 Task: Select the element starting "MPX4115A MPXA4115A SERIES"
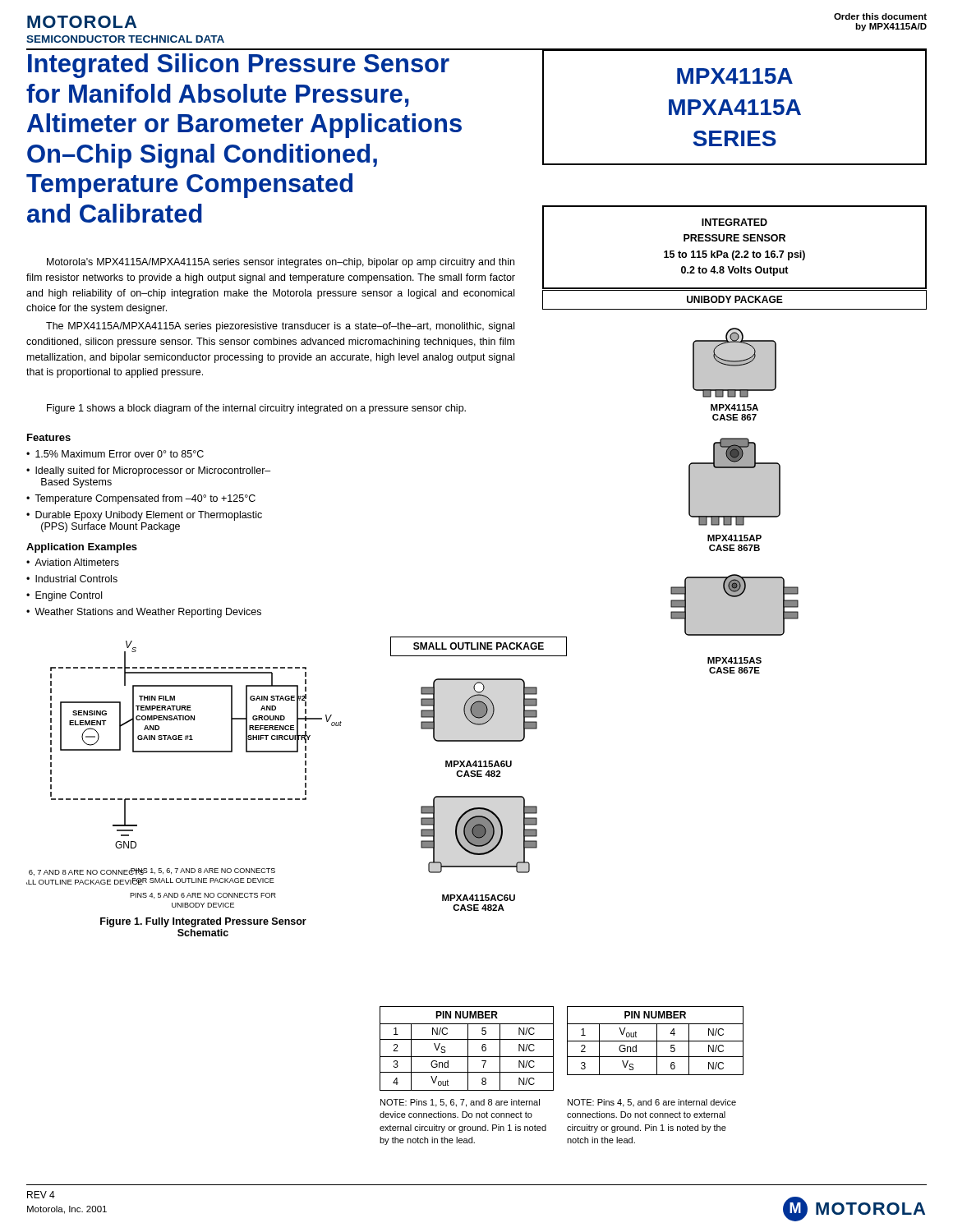point(734,107)
